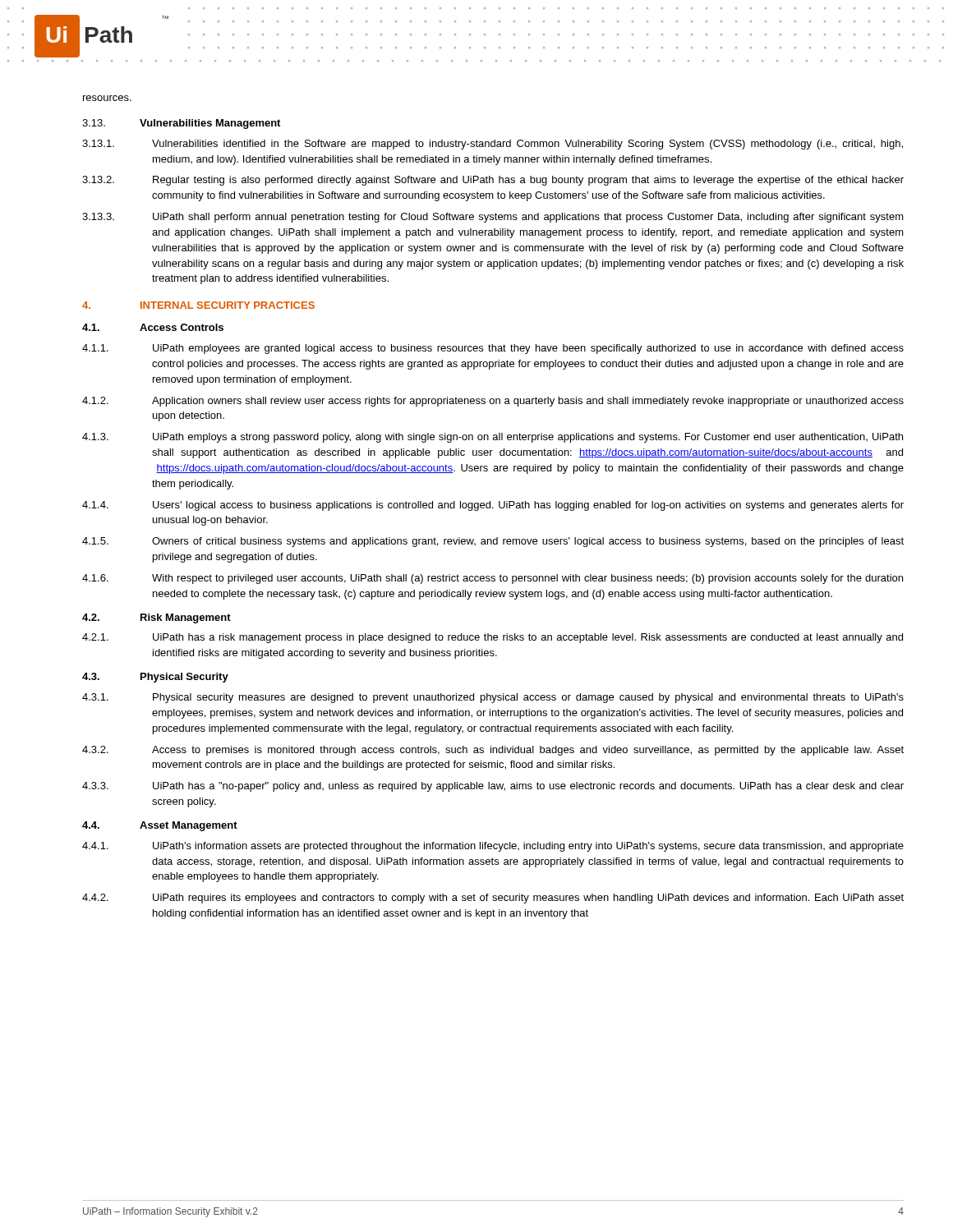Point to the element starting "3.13.1. Vulnerabilities identified"
This screenshot has width=953, height=1232.
493,152
